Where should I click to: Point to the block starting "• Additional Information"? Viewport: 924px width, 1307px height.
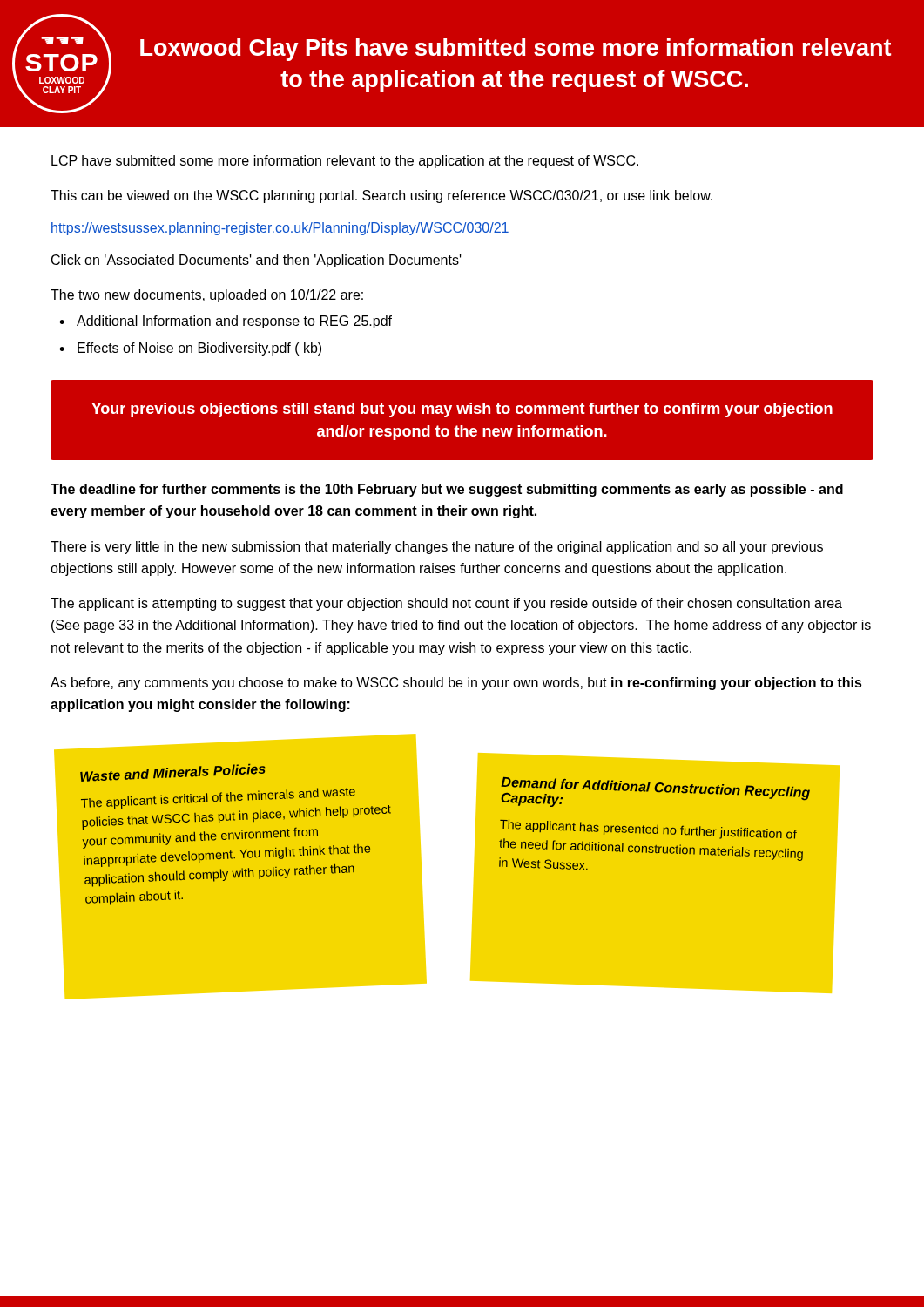[226, 323]
